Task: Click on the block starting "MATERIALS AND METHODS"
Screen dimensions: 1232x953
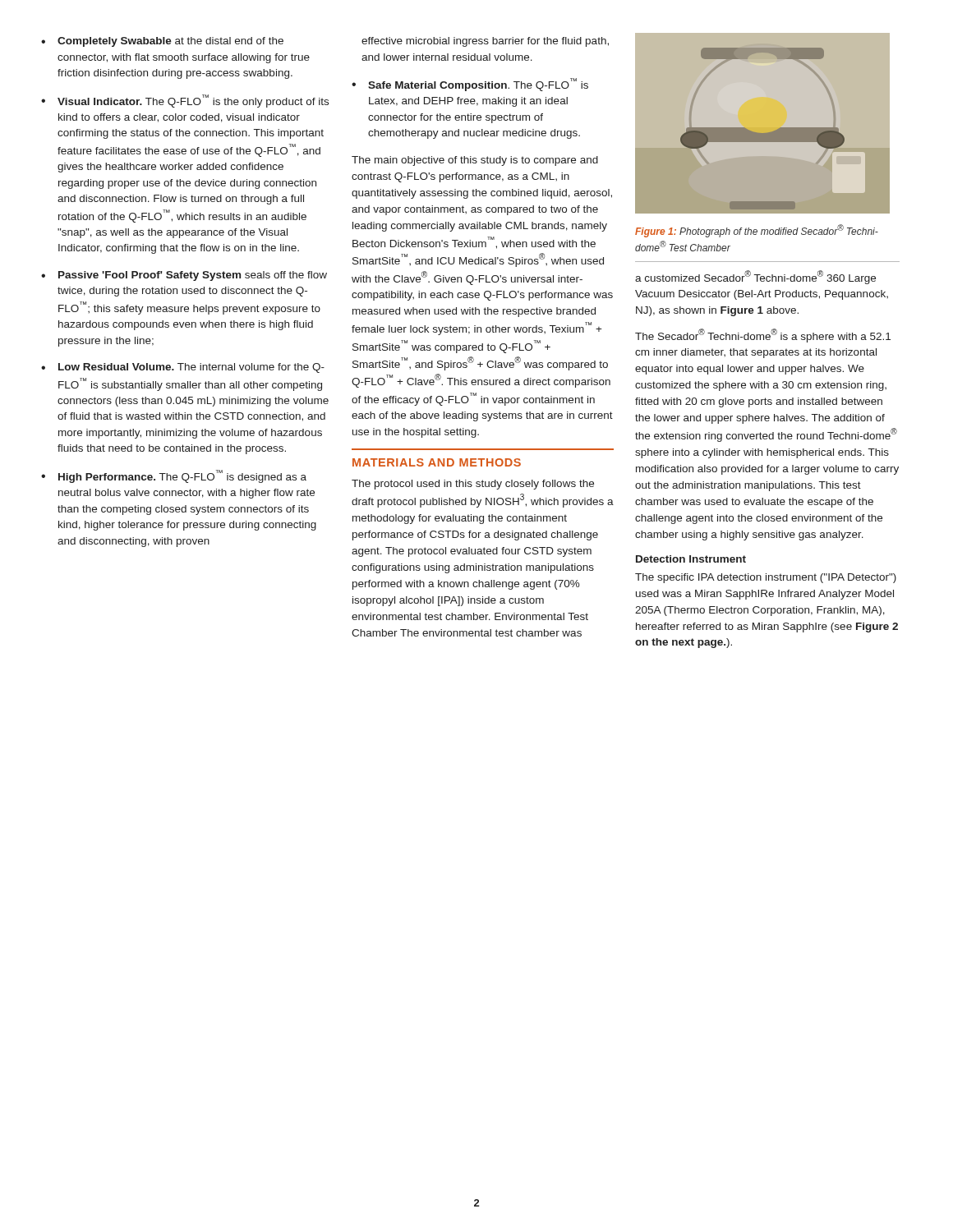Action: point(437,463)
